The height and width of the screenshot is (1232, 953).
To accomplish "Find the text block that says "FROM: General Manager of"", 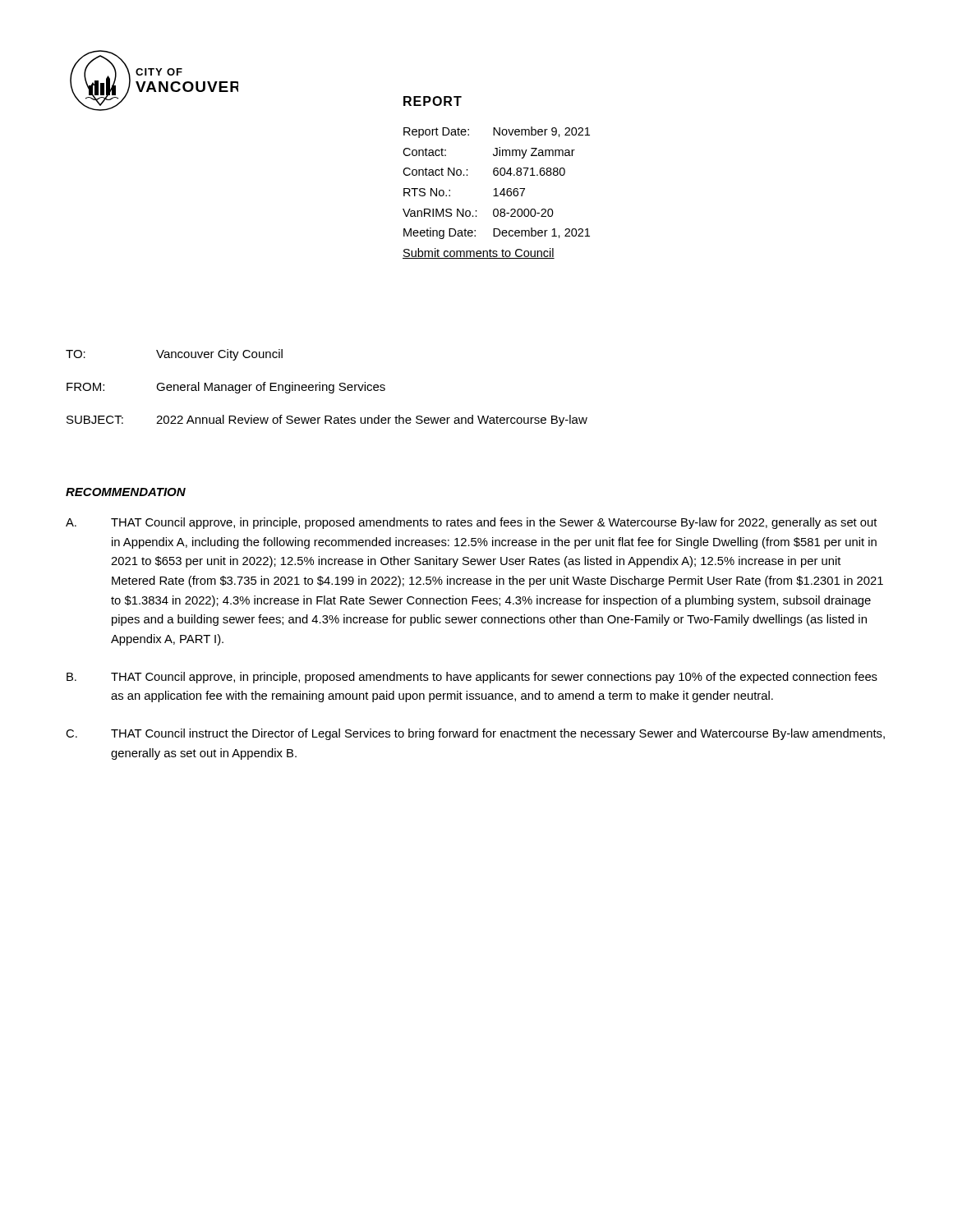I will click(226, 388).
